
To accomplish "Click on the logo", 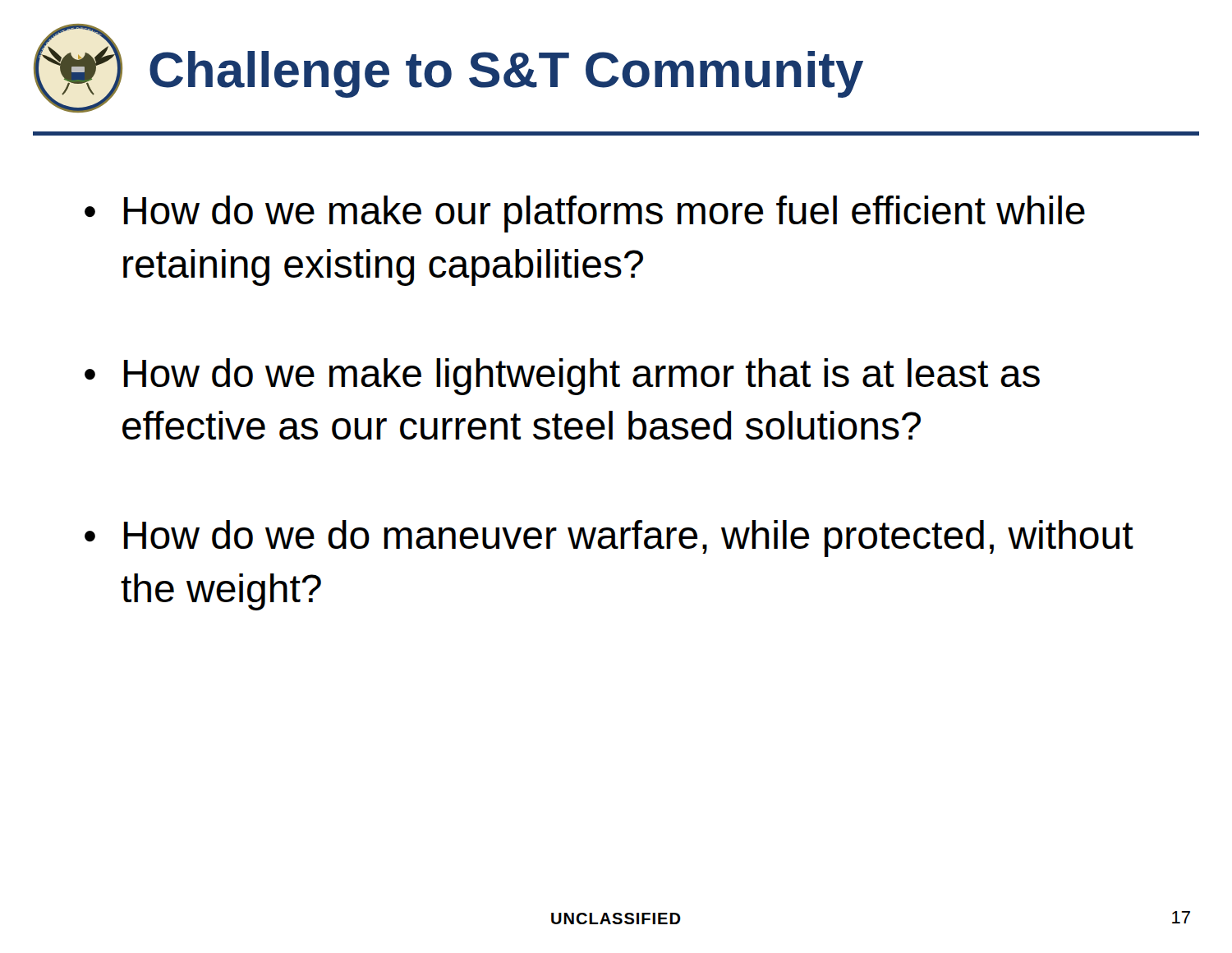I will coord(78,70).
